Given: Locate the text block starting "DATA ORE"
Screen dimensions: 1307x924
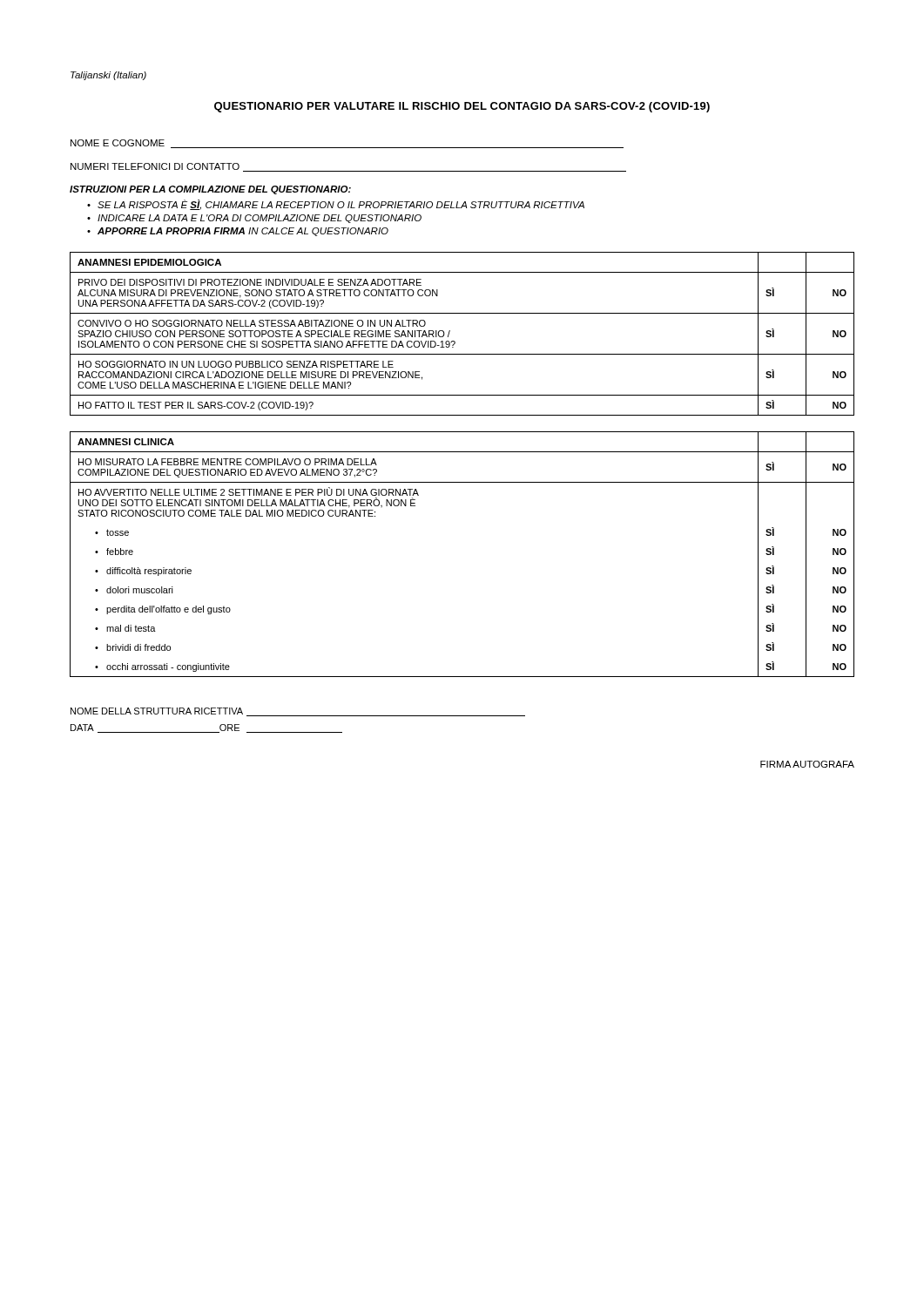Looking at the screenshot, I should click(x=206, y=727).
